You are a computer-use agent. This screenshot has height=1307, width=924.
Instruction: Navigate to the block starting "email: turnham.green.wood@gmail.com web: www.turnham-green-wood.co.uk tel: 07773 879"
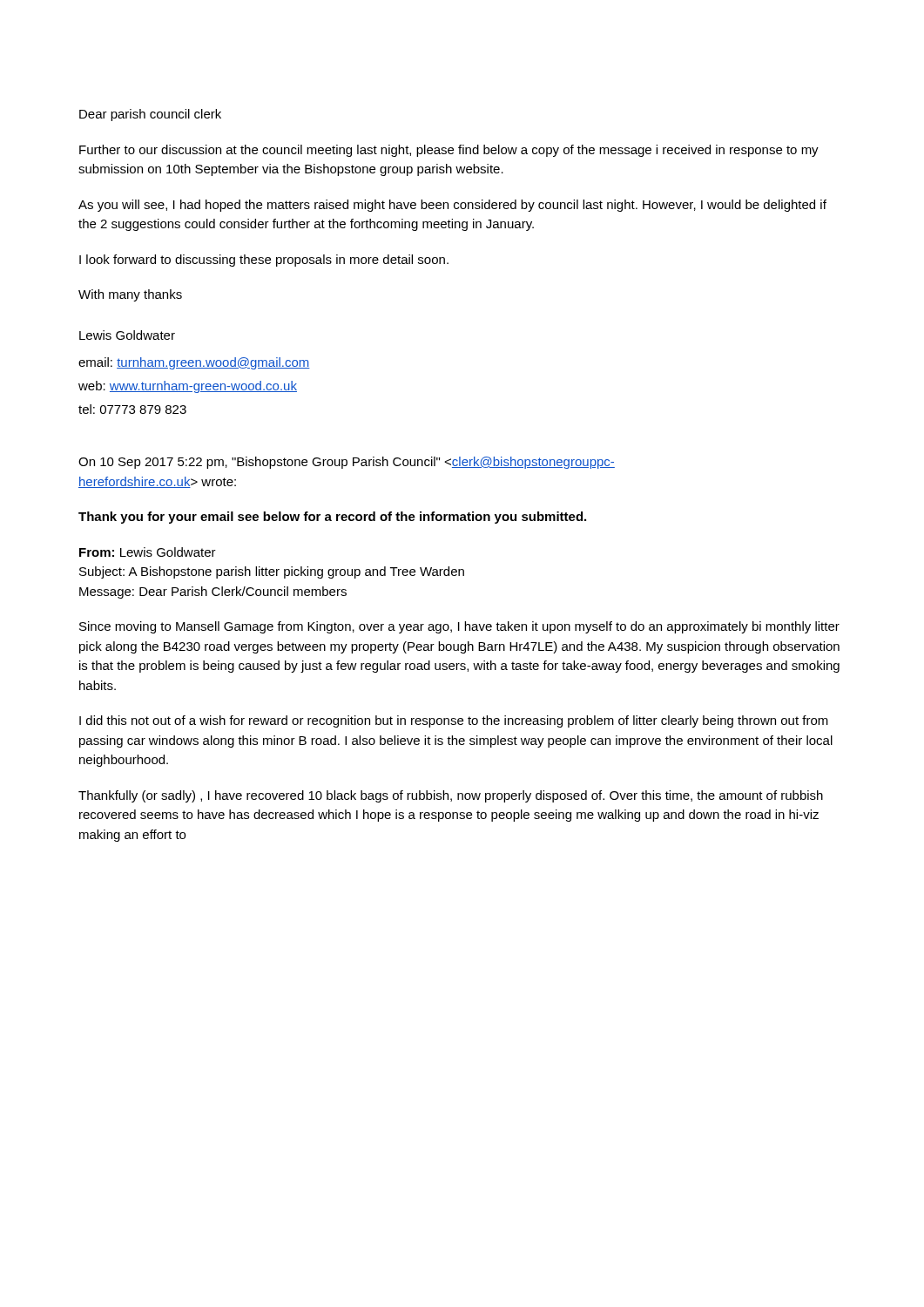point(194,386)
